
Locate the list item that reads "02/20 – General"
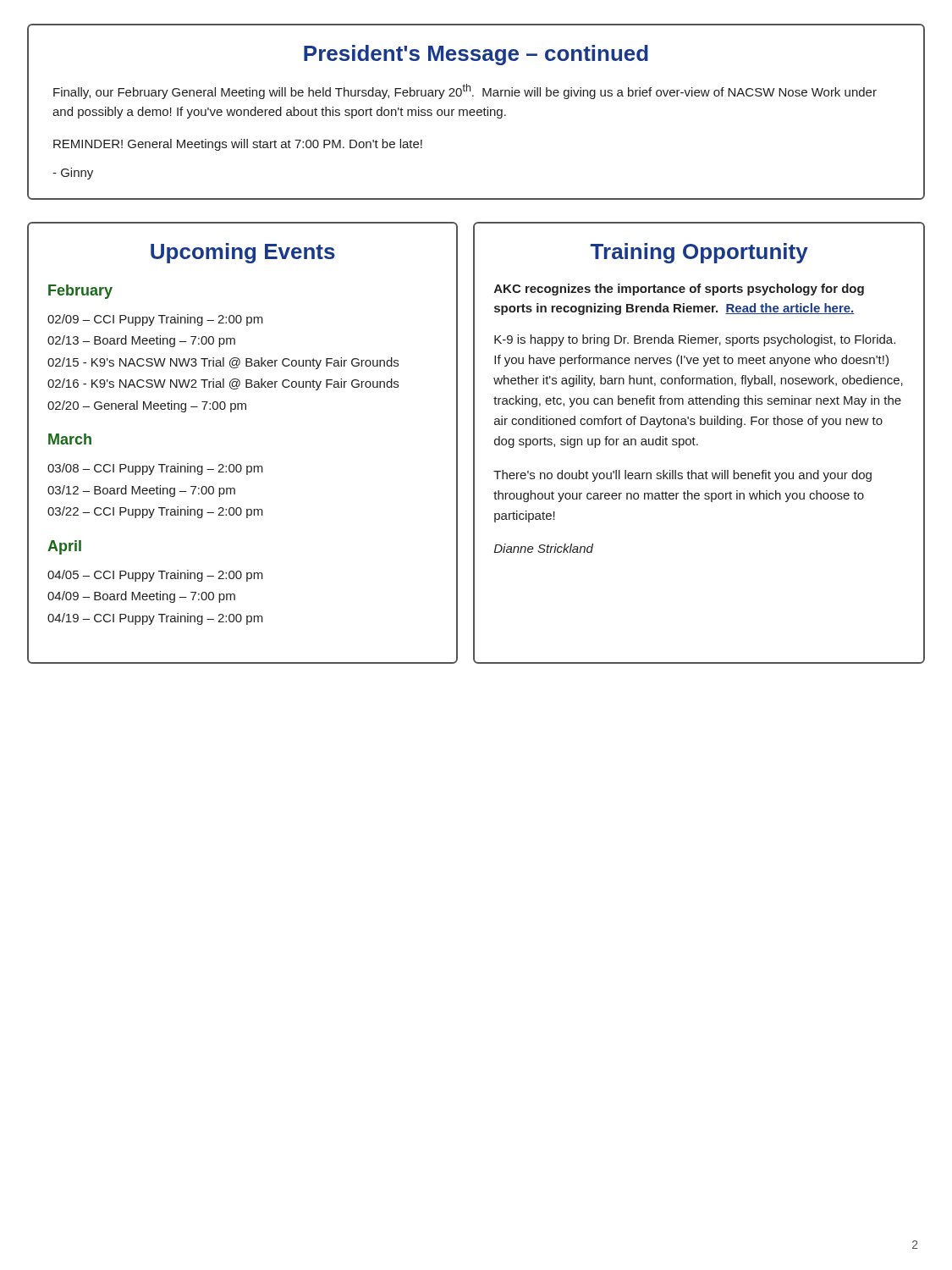click(x=147, y=405)
